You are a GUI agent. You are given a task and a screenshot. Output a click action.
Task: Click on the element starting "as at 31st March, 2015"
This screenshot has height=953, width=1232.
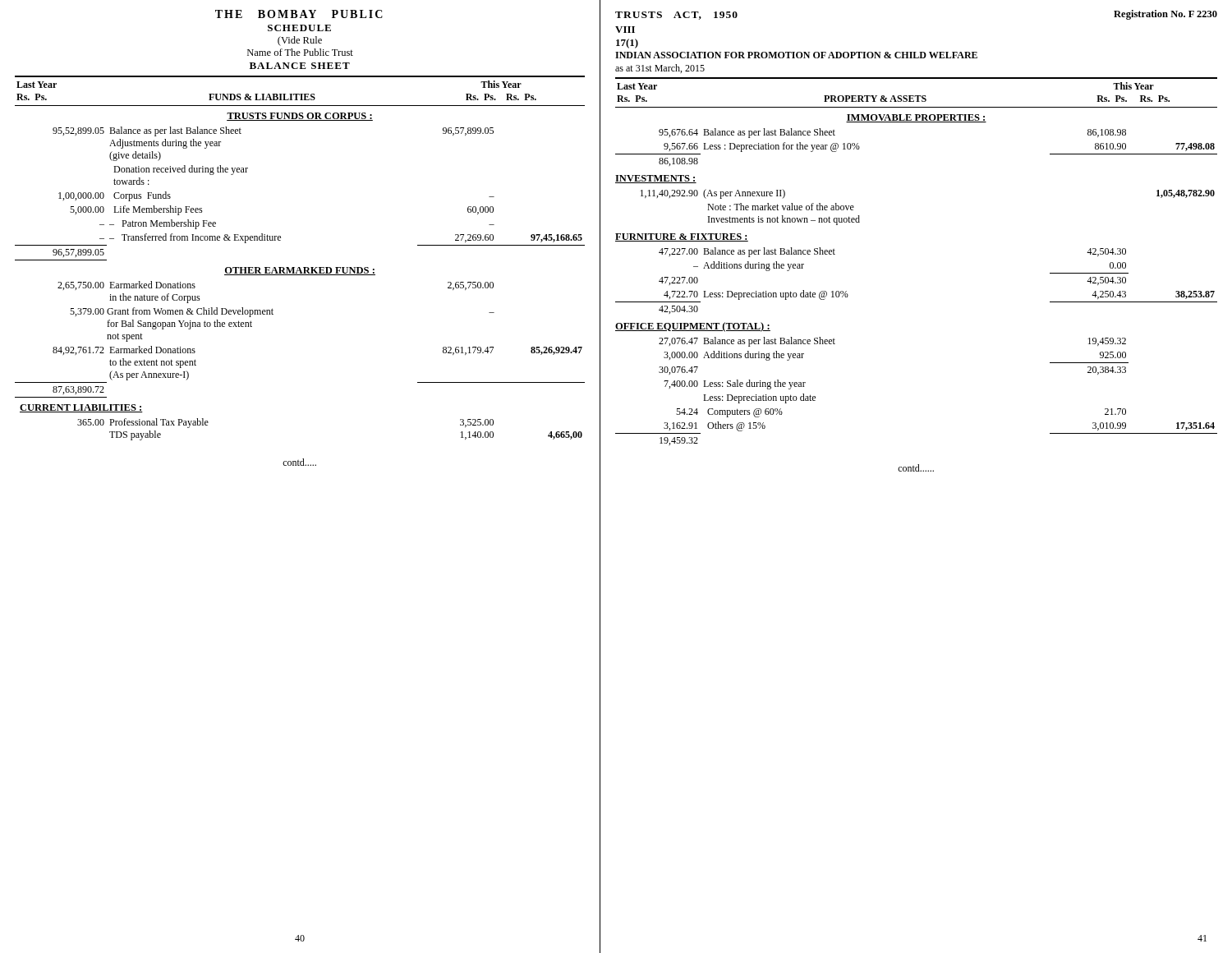coord(660,68)
